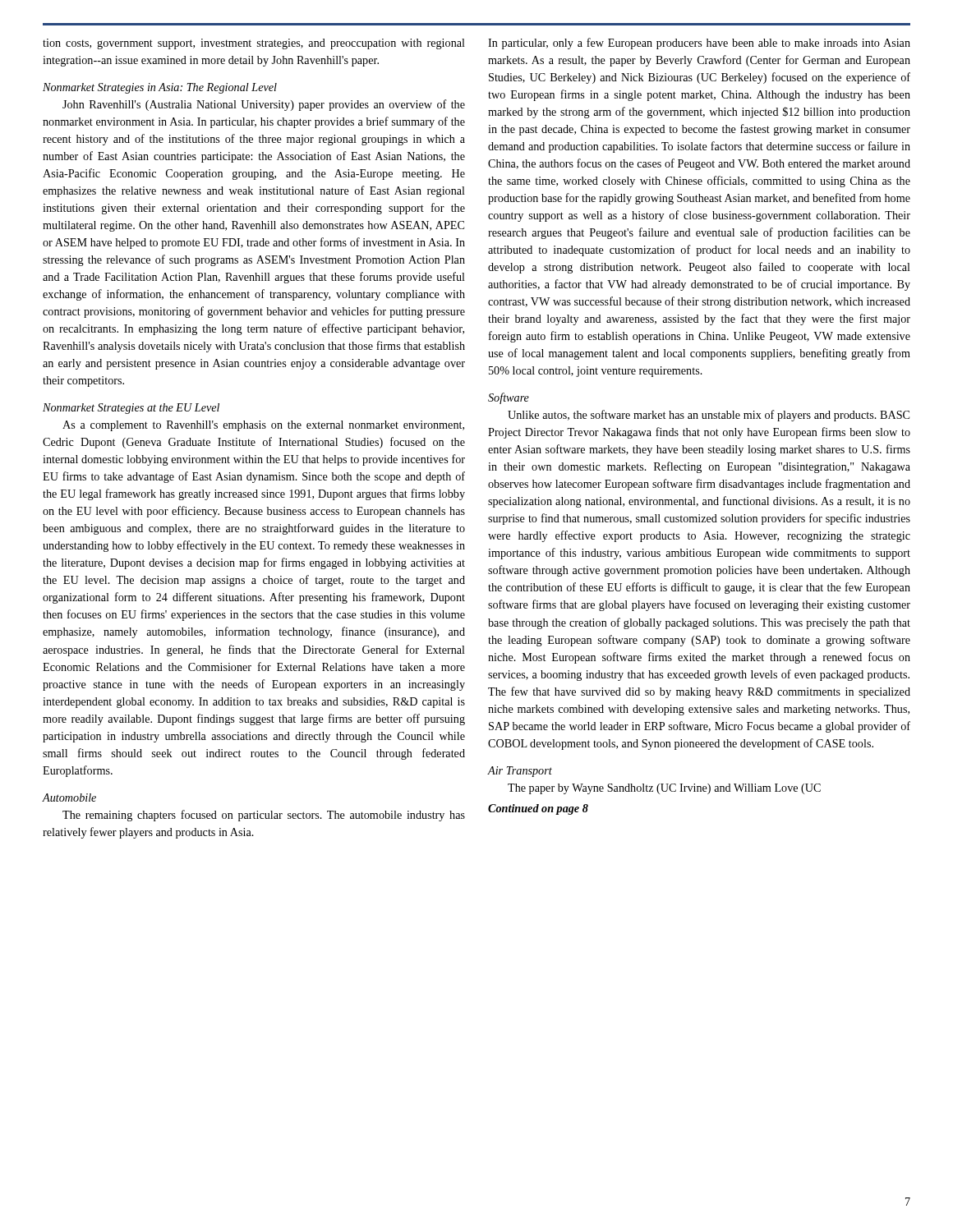Click where it says "Continued on page 8"

coord(538,808)
